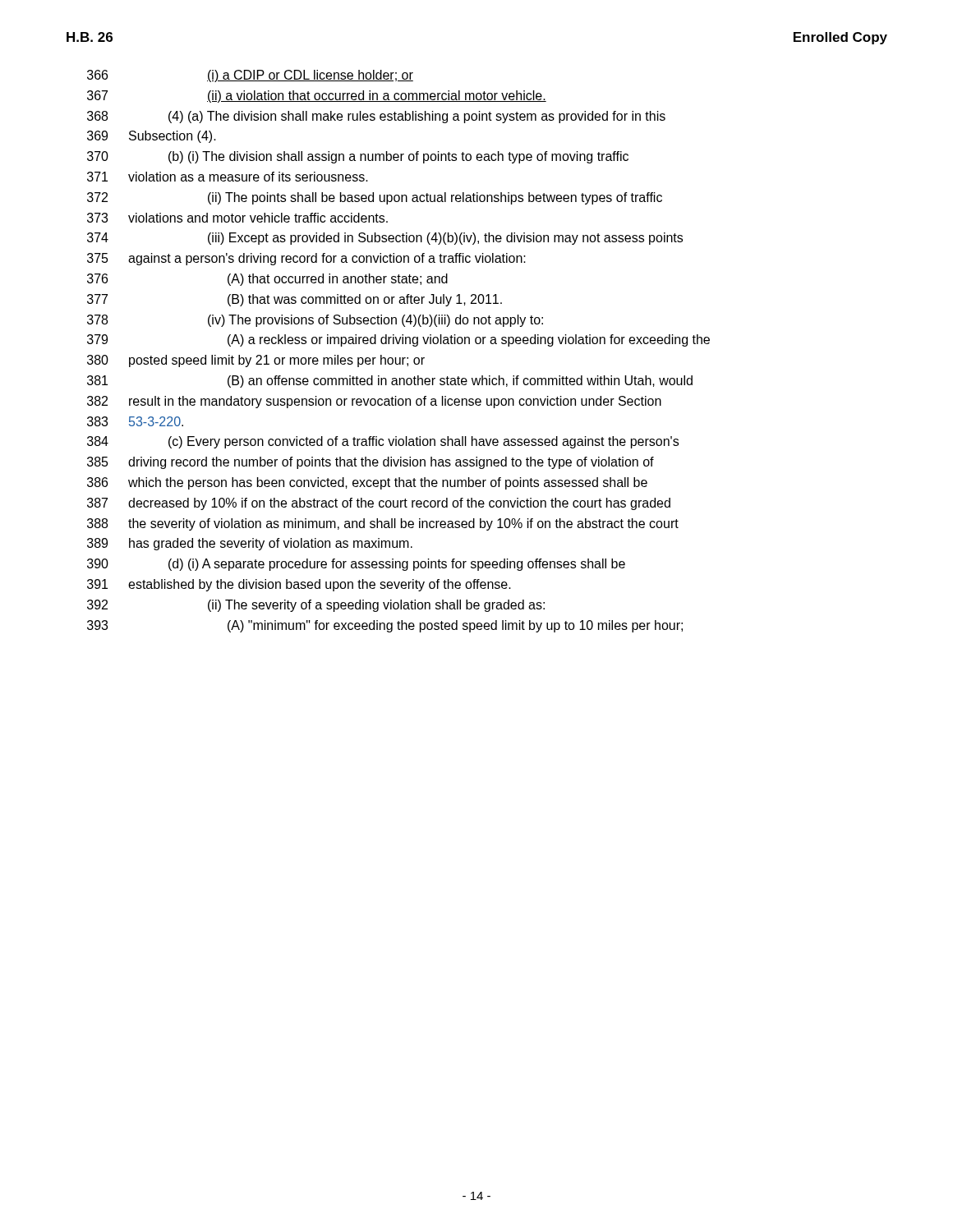Point to the block starting "393 (A) "minimum""

click(x=476, y=626)
